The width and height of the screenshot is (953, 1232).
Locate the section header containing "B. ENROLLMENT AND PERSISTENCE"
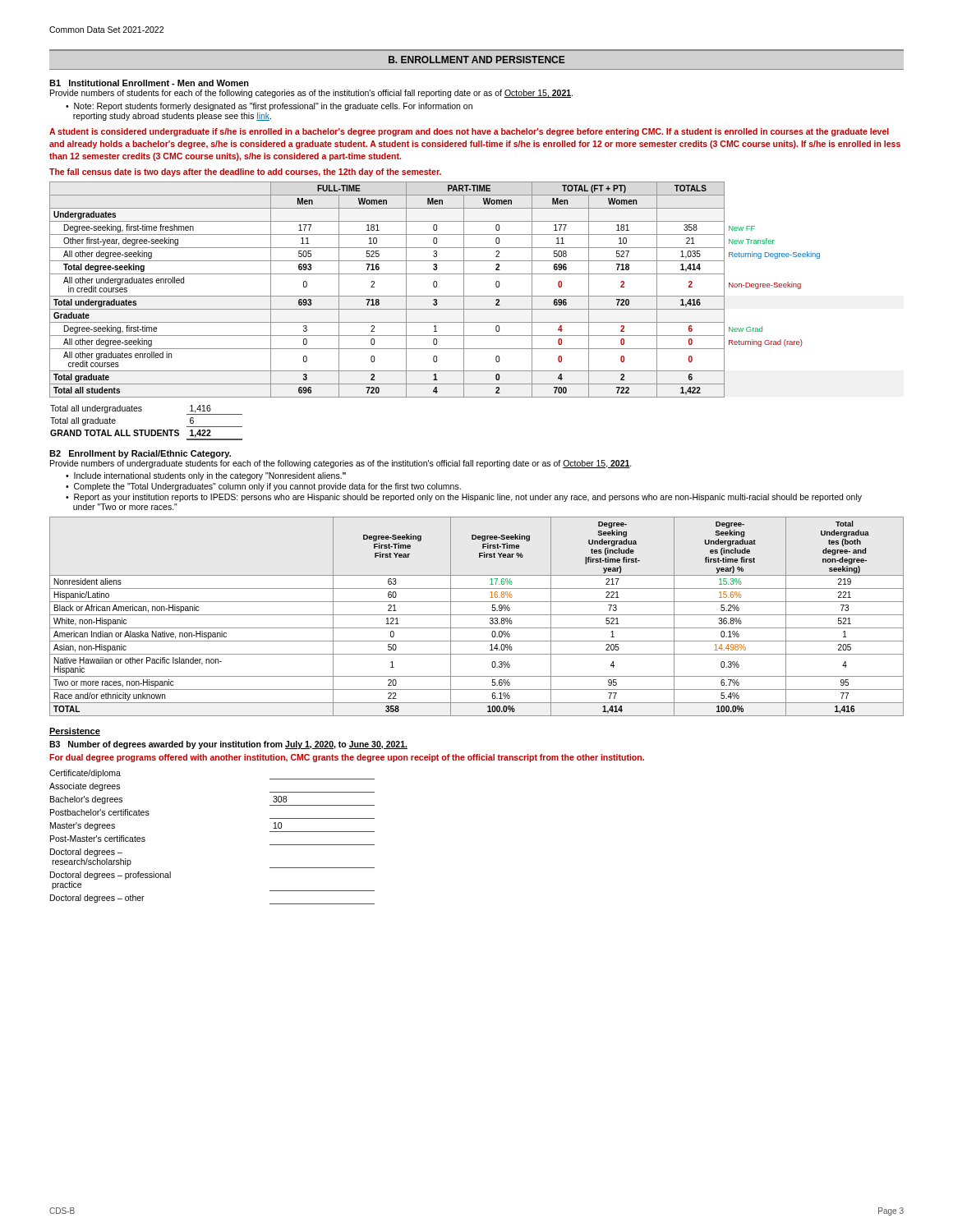tap(476, 60)
